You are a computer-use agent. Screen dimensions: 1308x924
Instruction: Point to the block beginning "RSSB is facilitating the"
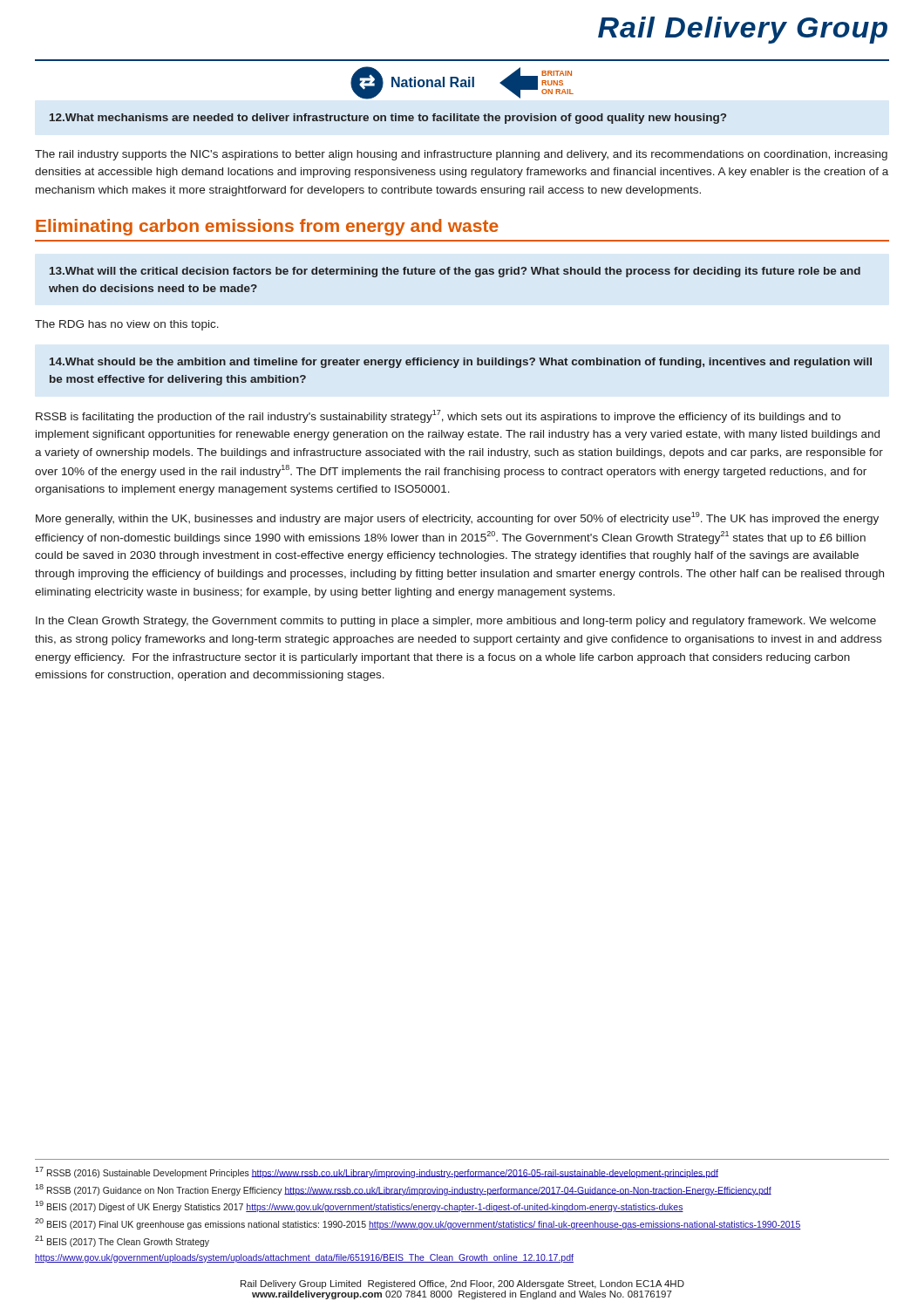(459, 452)
